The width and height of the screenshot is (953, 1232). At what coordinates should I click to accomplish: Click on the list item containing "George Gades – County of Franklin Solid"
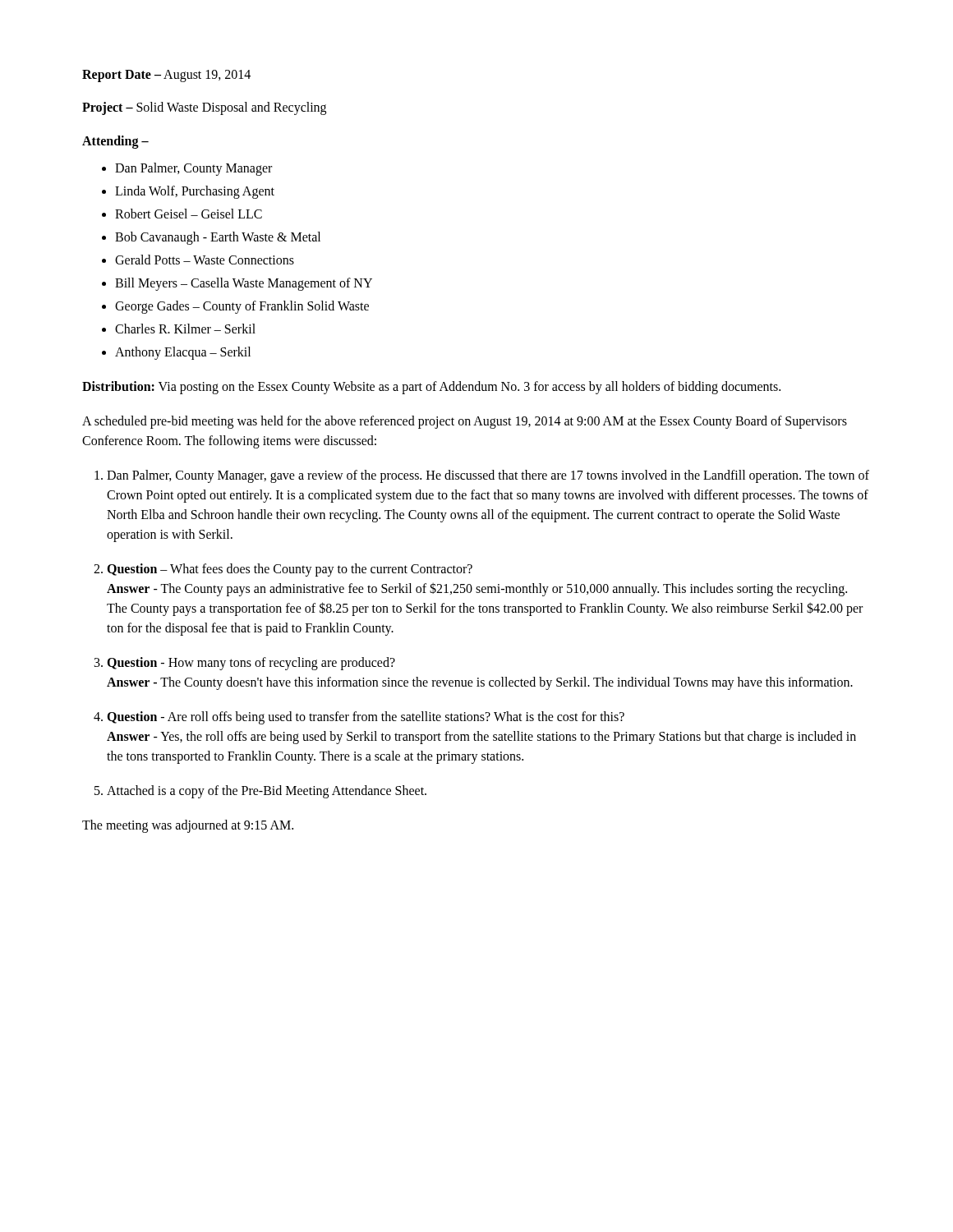(x=242, y=306)
